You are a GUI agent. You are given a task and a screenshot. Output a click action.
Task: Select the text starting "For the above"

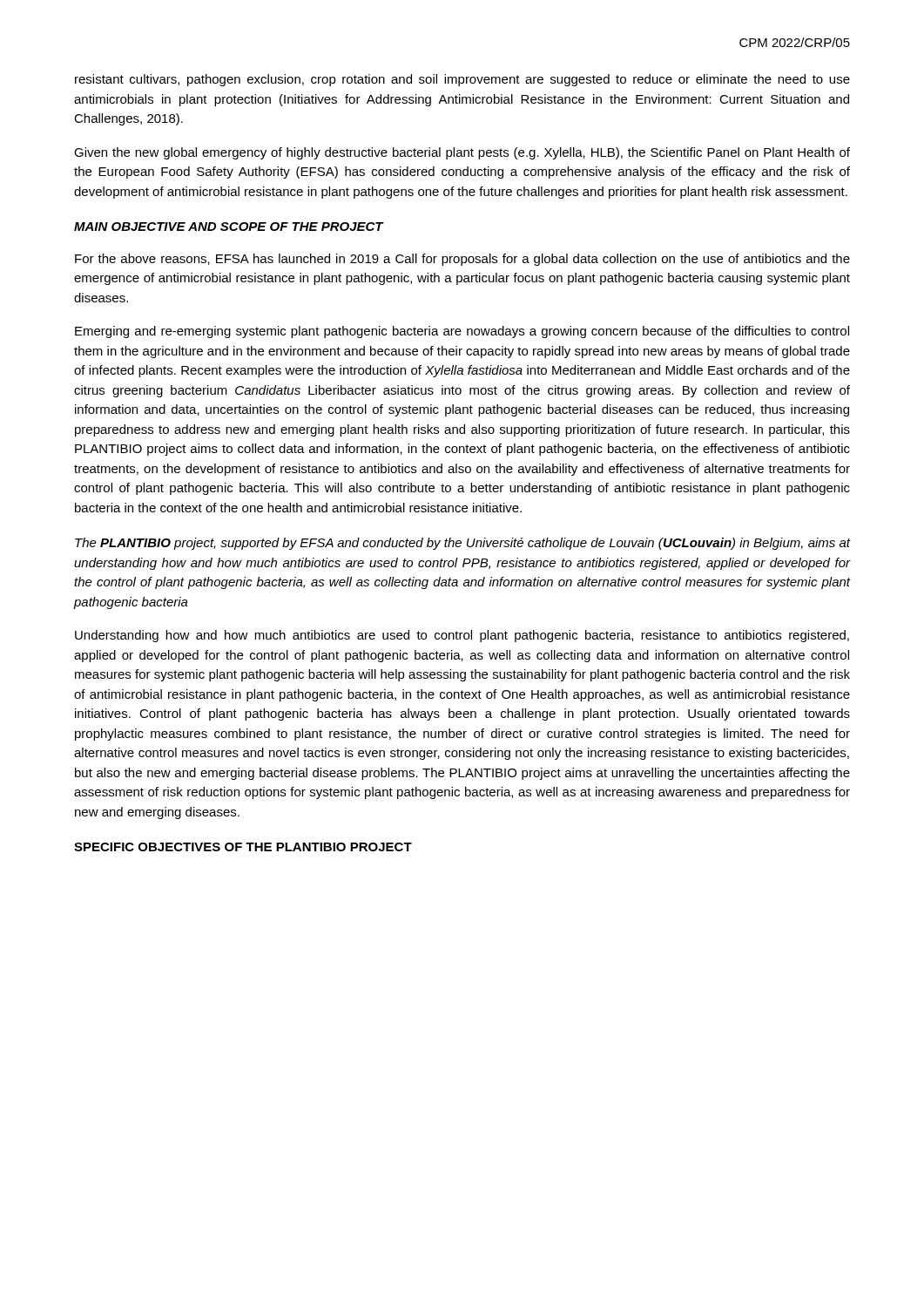462,278
